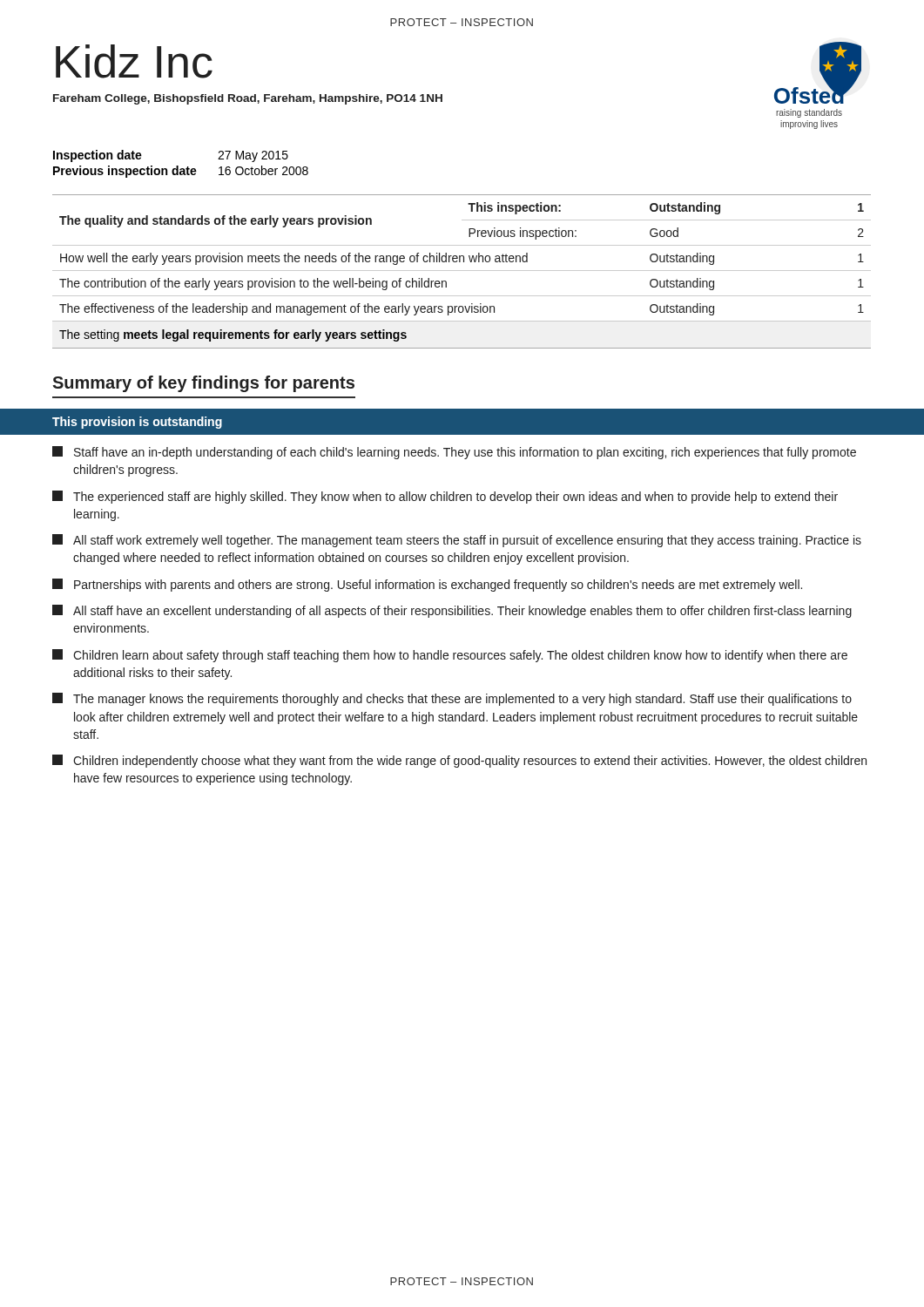Select a table

pyautogui.click(x=462, y=264)
